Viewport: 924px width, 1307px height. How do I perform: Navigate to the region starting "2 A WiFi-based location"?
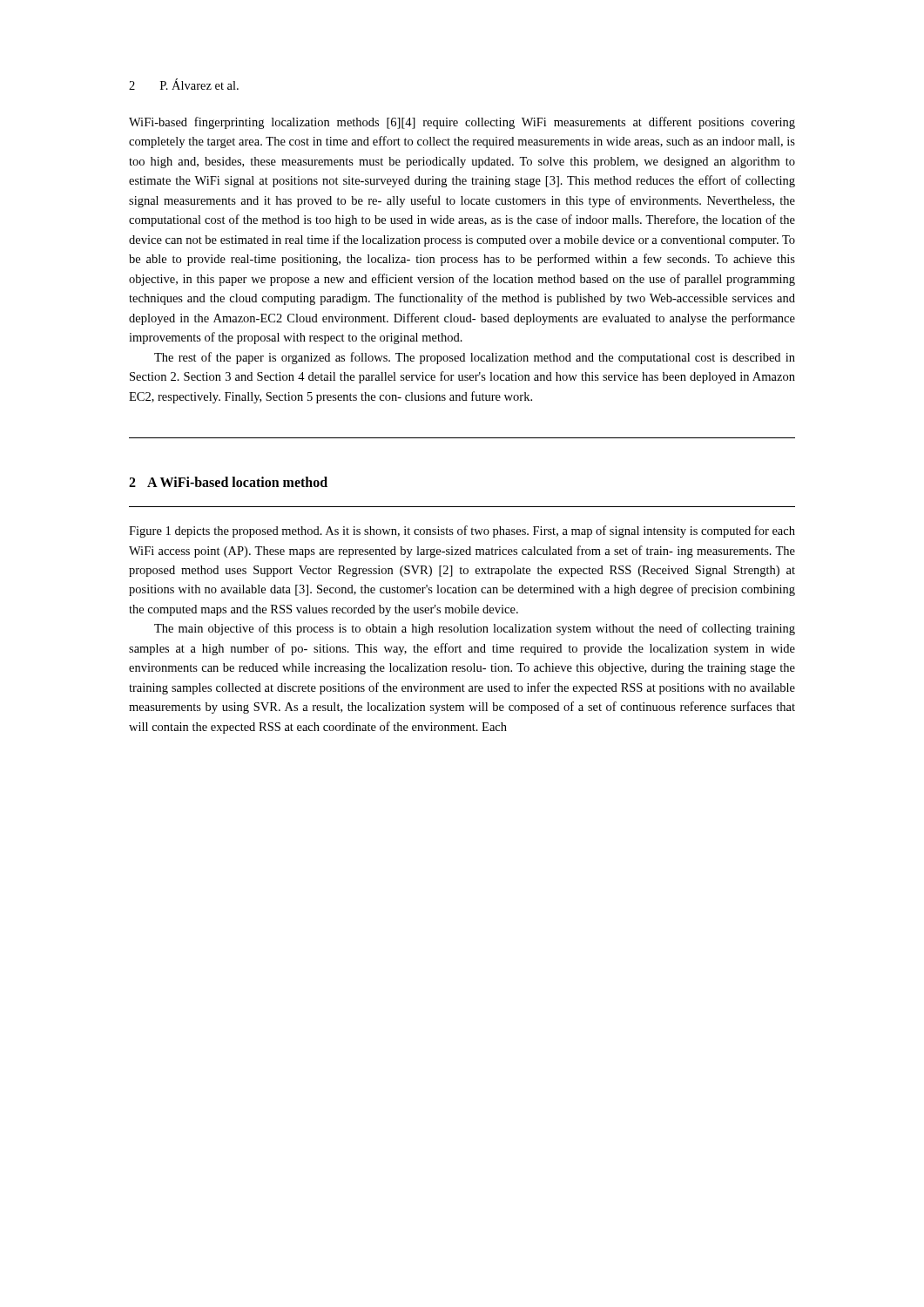tap(228, 482)
